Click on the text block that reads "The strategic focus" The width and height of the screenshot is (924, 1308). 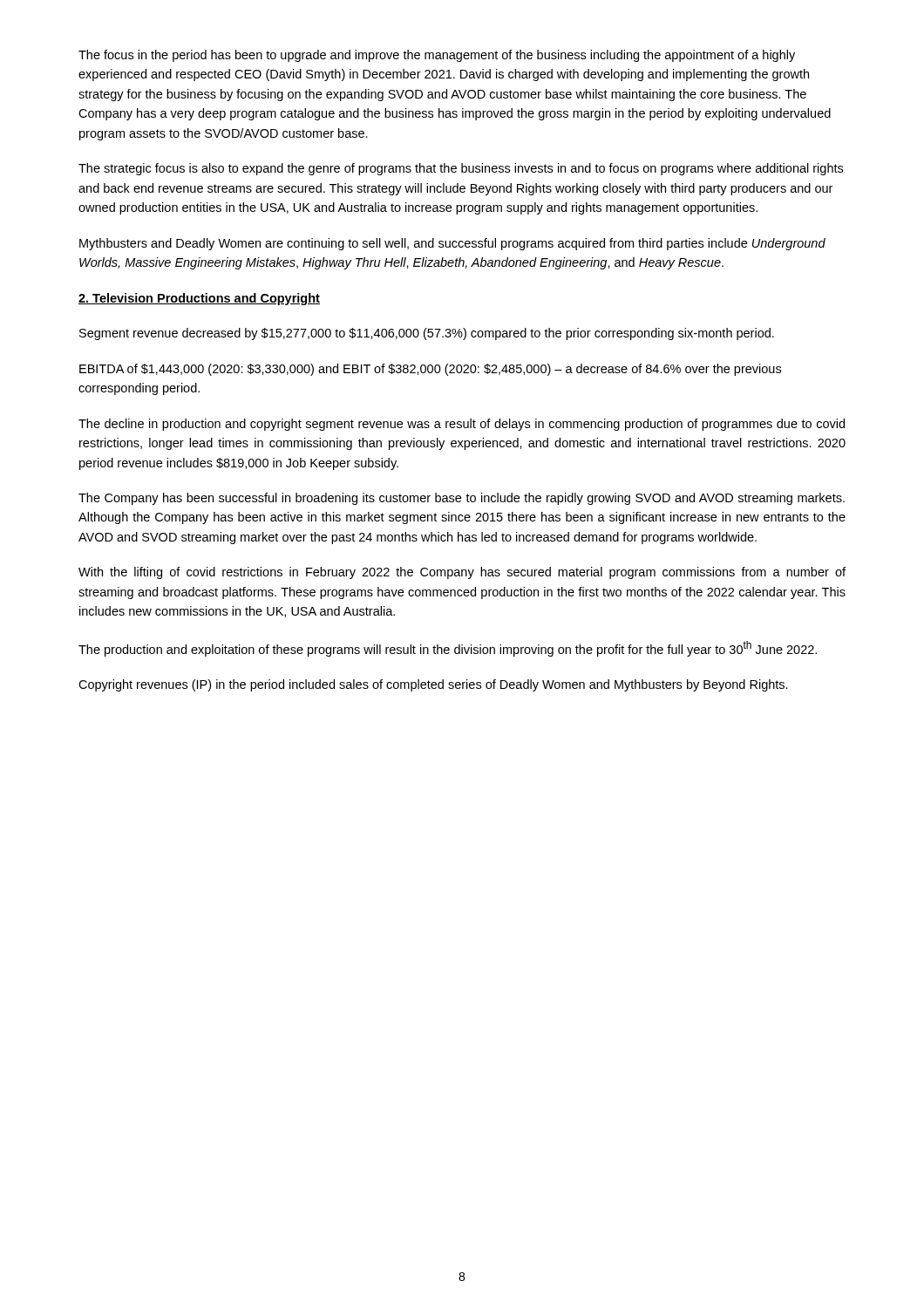tap(461, 188)
